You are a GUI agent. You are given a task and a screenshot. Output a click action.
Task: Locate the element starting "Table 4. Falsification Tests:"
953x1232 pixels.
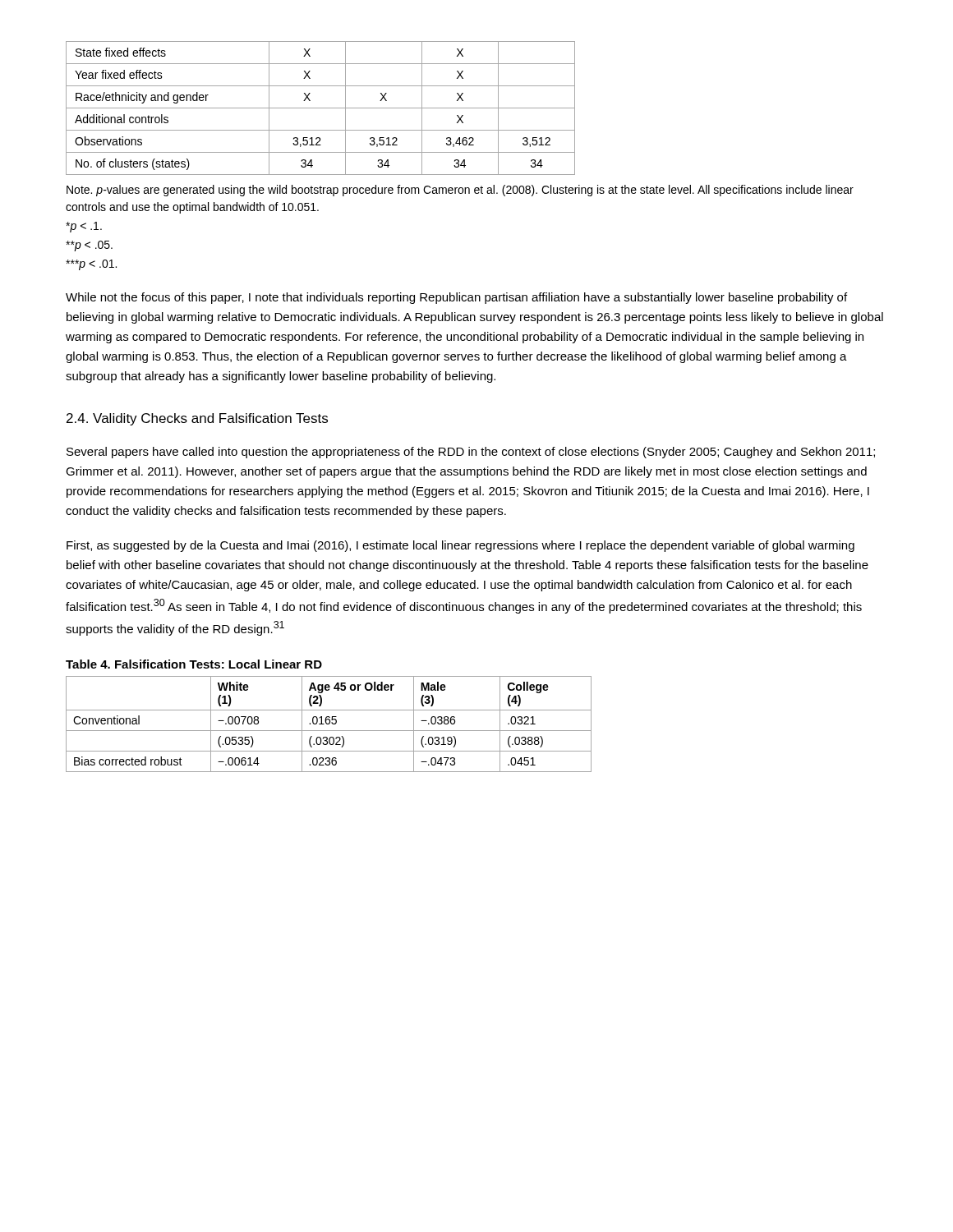(x=194, y=664)
